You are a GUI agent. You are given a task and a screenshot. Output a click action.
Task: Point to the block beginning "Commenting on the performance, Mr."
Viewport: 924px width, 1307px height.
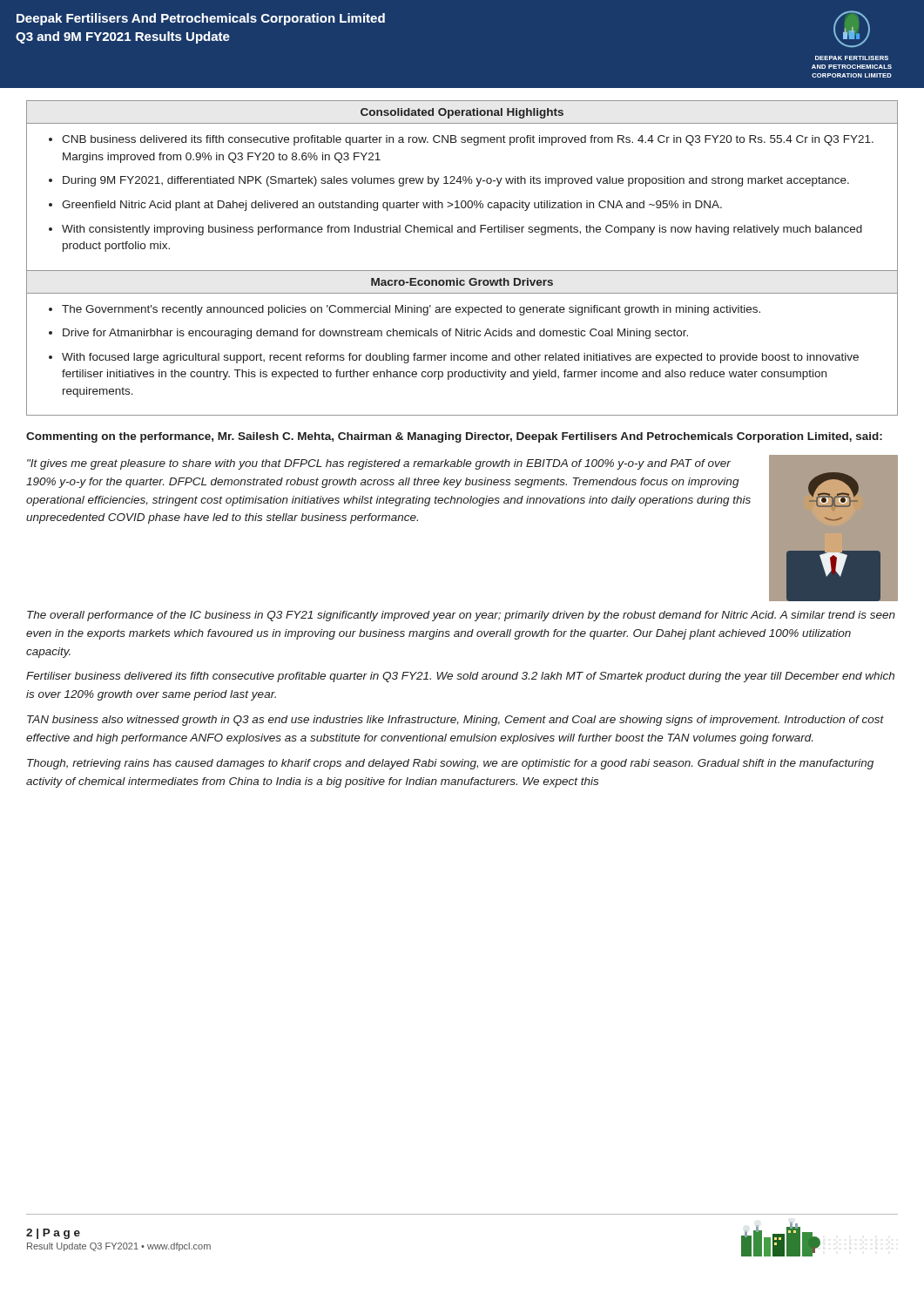point(454,437)
